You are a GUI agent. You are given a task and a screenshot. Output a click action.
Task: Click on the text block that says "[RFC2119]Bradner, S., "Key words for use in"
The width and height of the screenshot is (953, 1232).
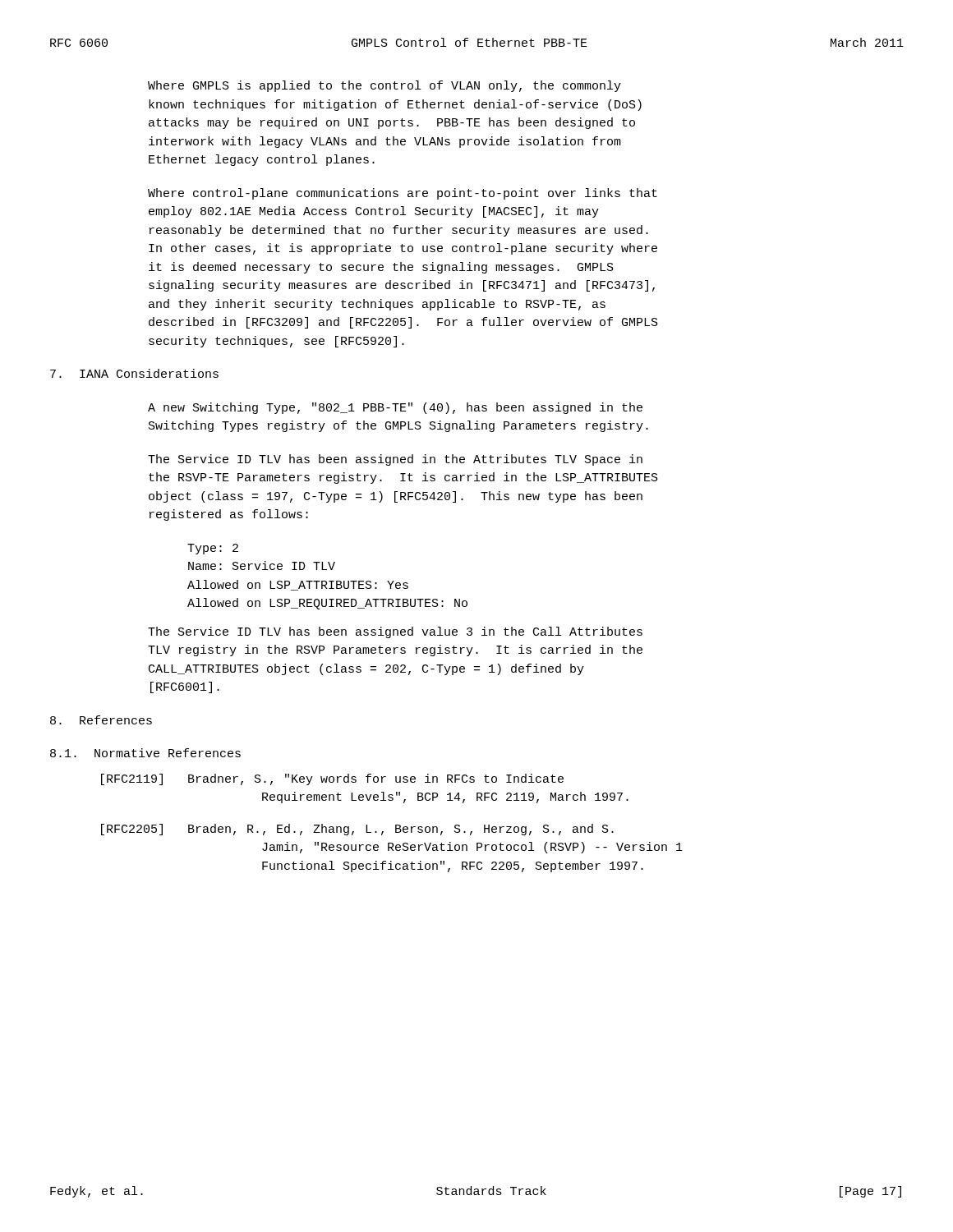pyautogui.click(x=501, y=789)
